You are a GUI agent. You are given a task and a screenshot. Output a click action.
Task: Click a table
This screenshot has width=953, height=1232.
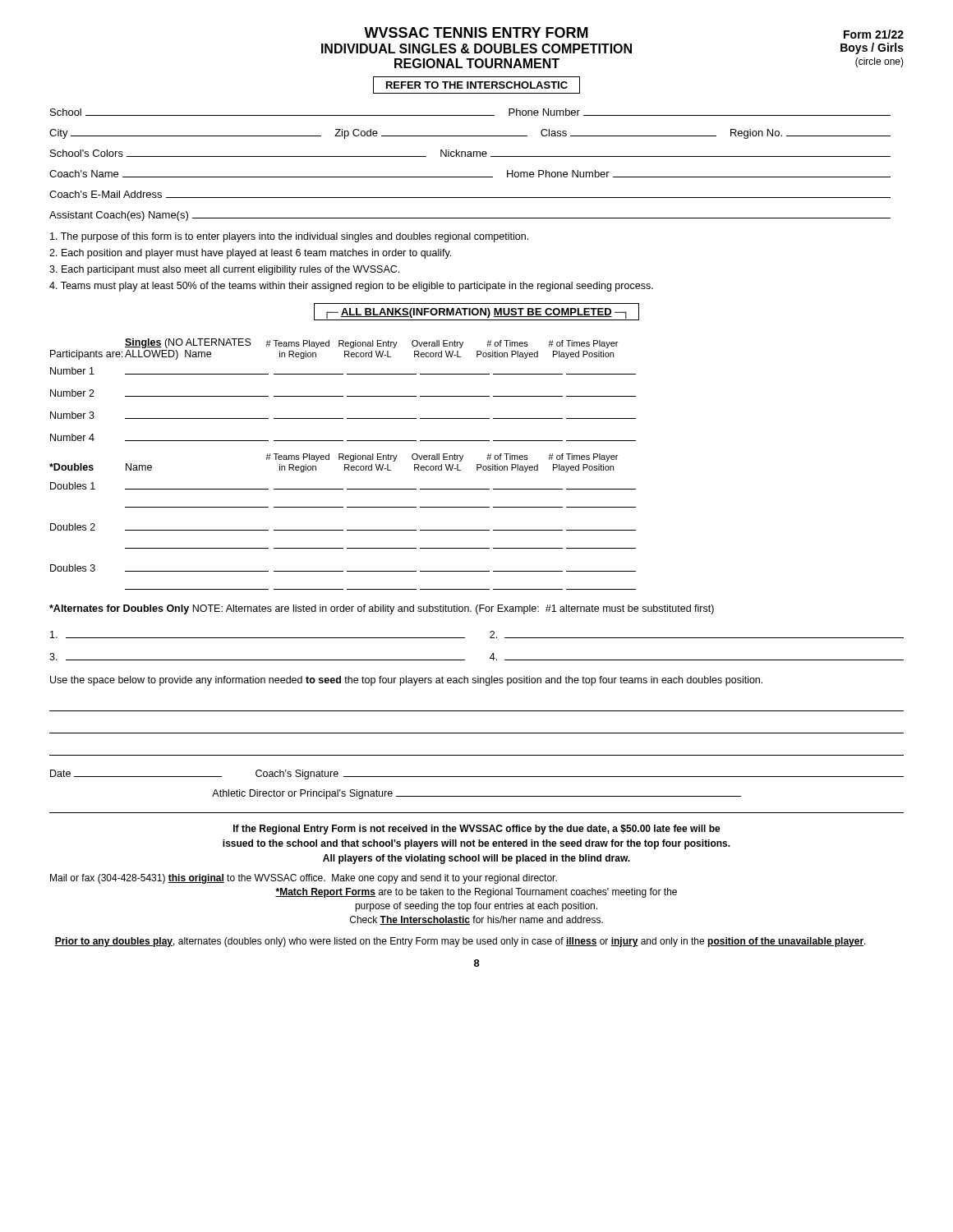(x=476, y=463)
